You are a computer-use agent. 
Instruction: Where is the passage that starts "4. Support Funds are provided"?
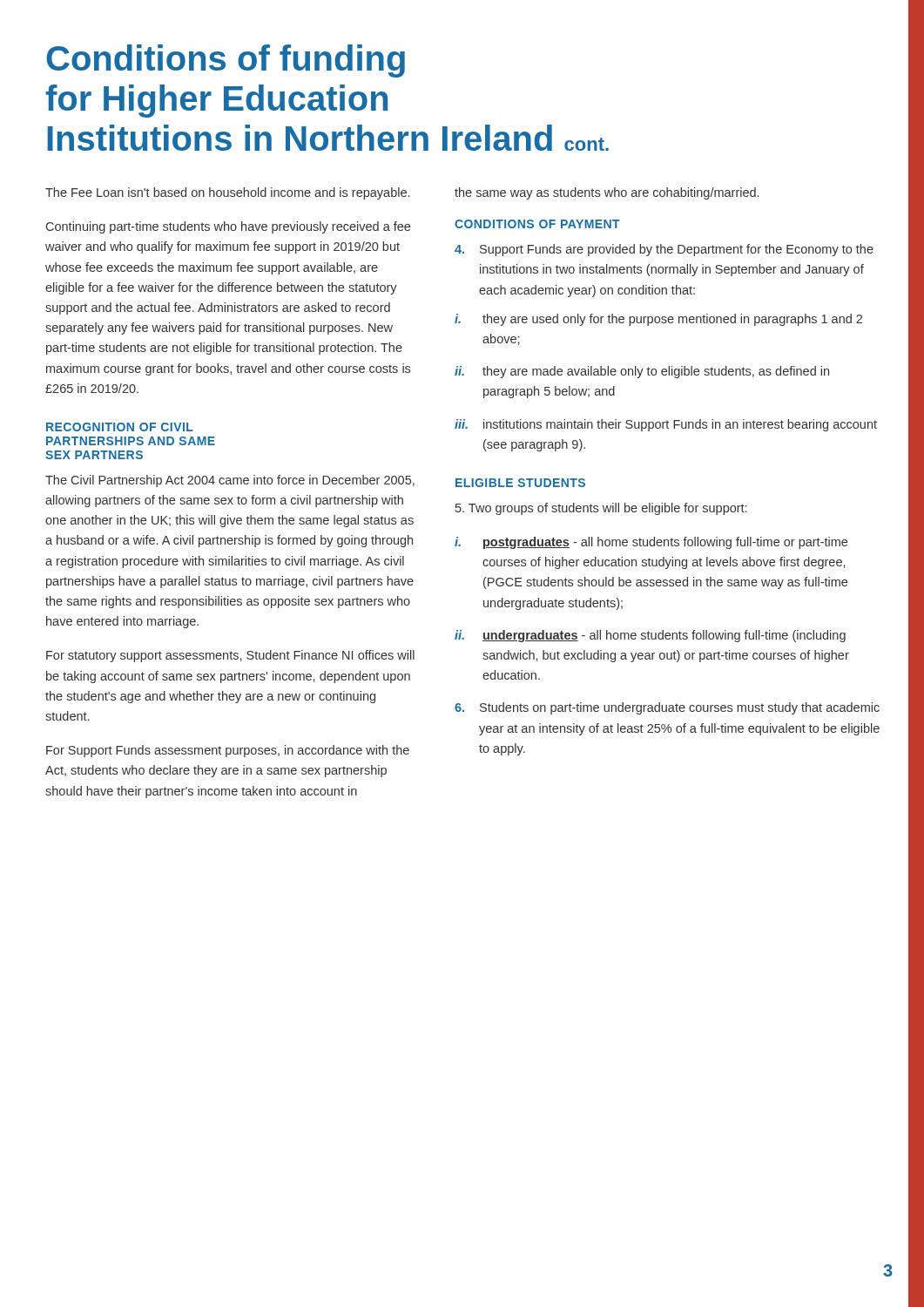point(668,270)
